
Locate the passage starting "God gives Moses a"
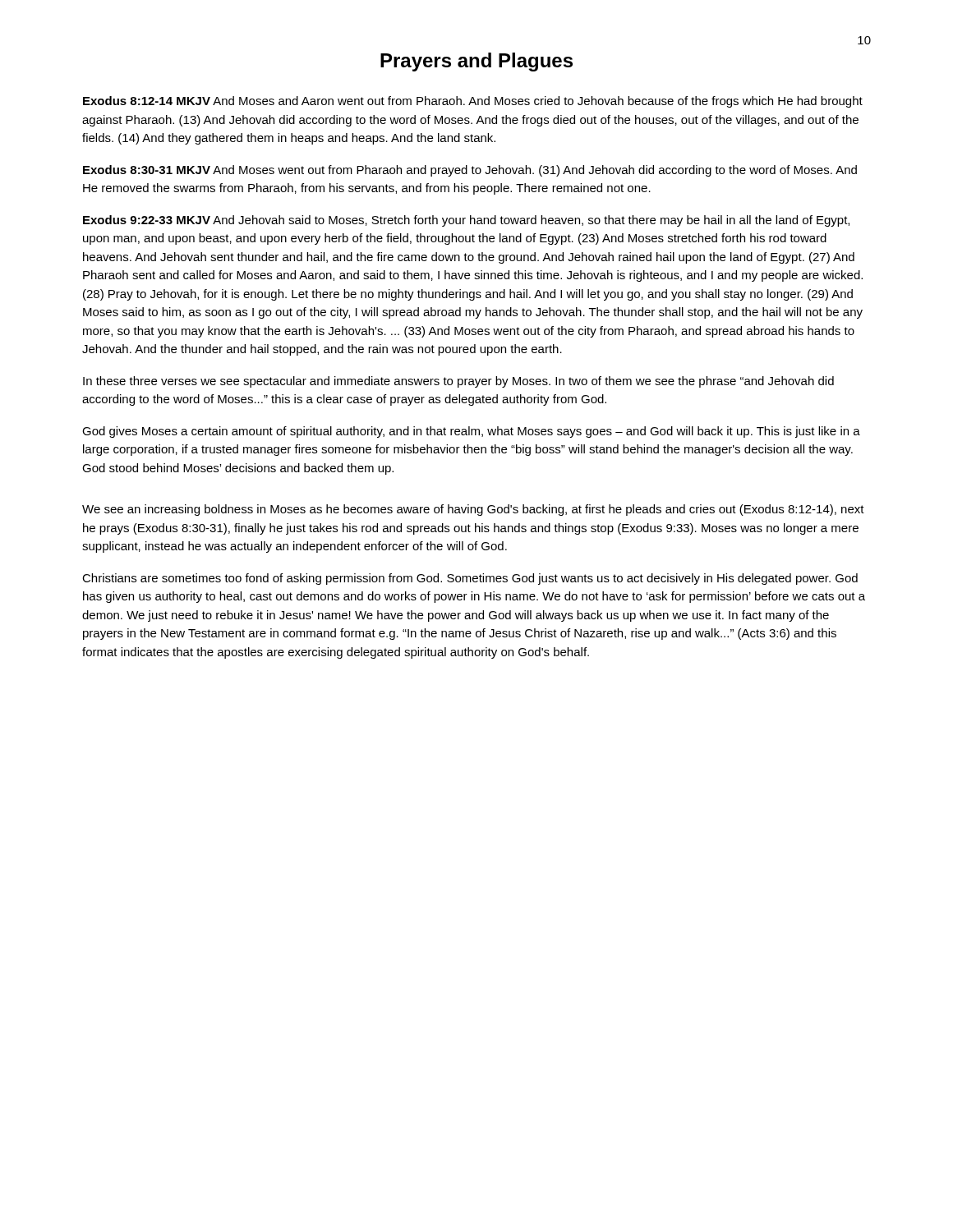476,449
